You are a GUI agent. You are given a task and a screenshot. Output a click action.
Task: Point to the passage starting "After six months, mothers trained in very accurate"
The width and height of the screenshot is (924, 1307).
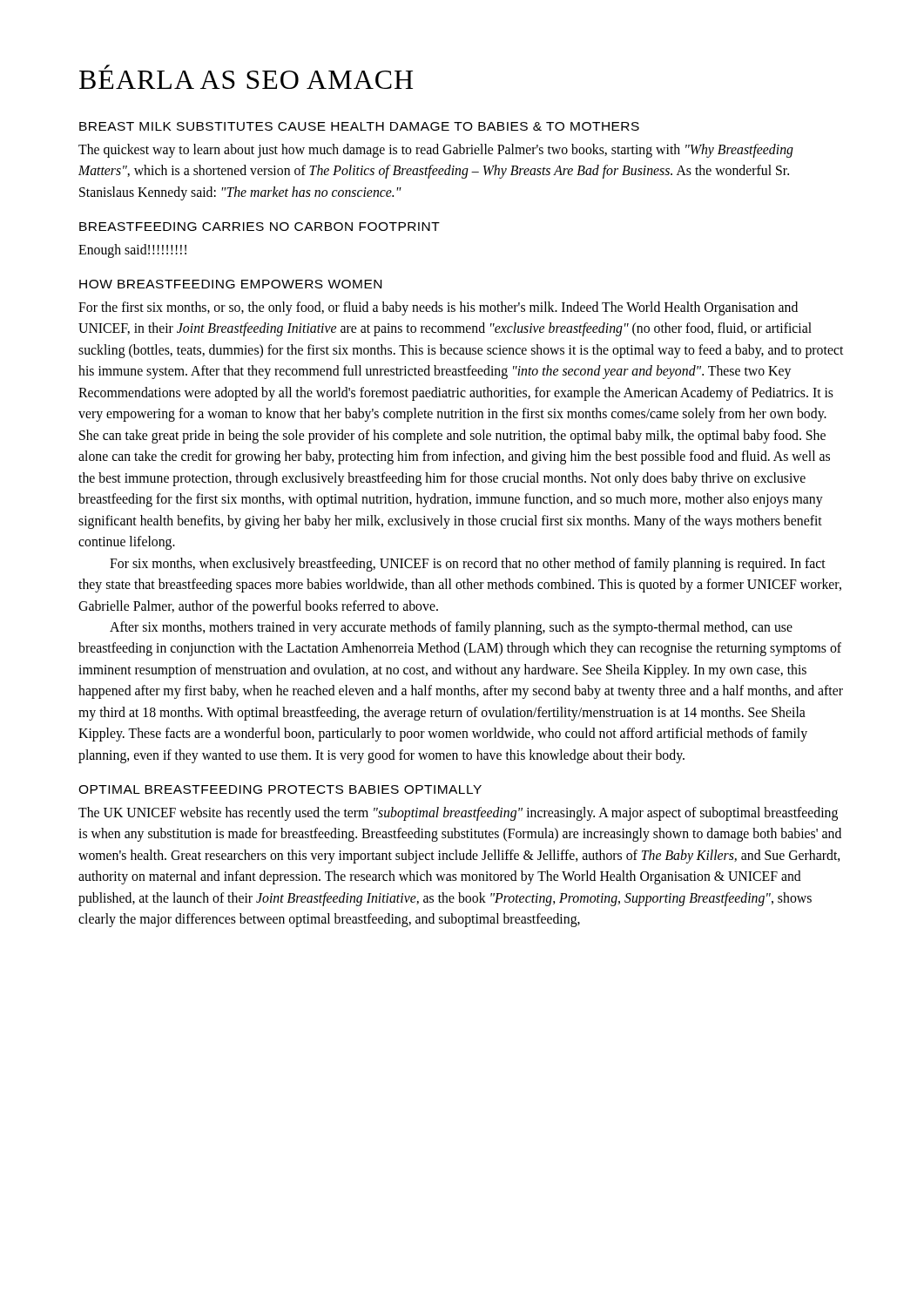461,691
